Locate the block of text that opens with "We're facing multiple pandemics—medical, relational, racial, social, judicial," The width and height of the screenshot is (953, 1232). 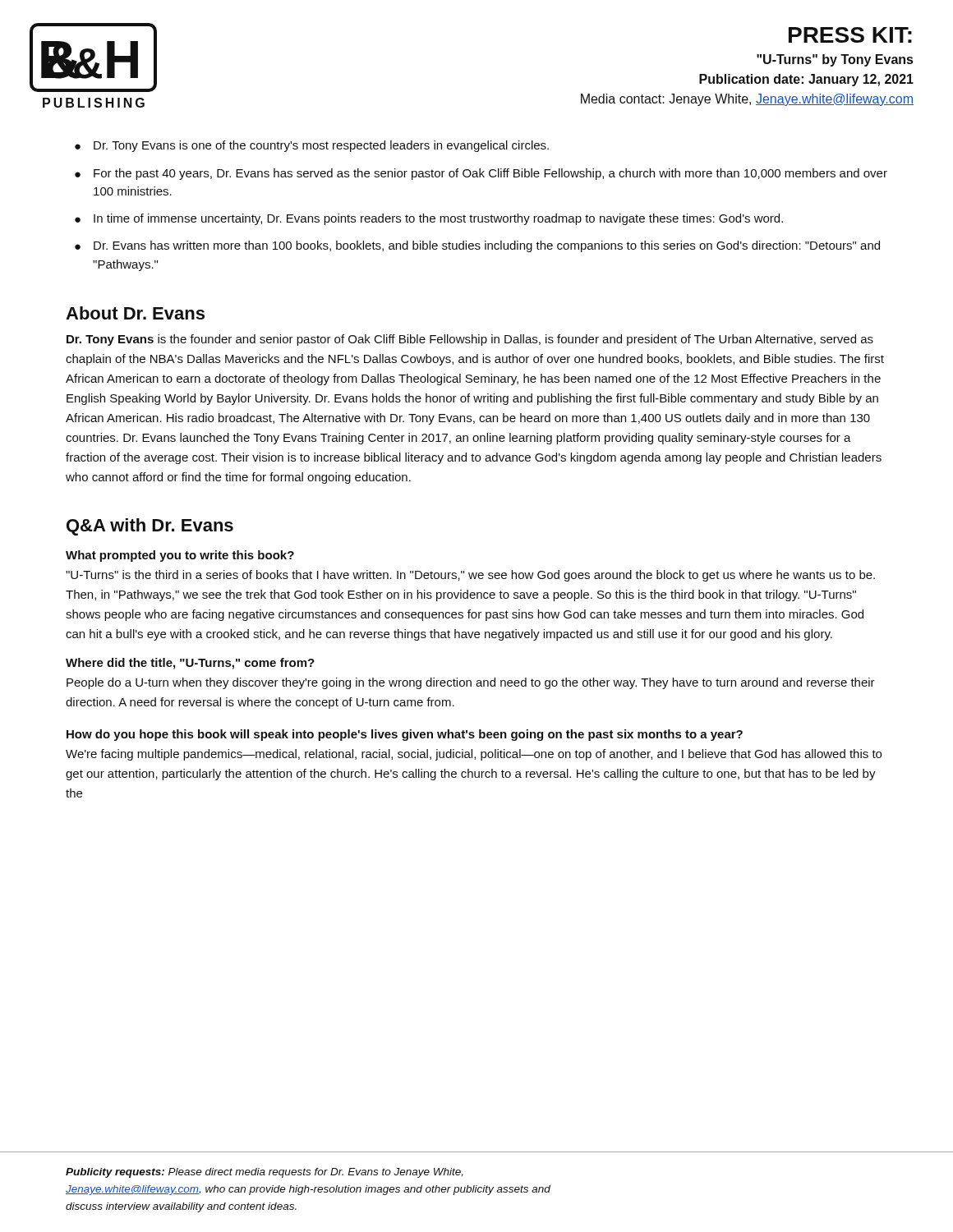(474, 773)
